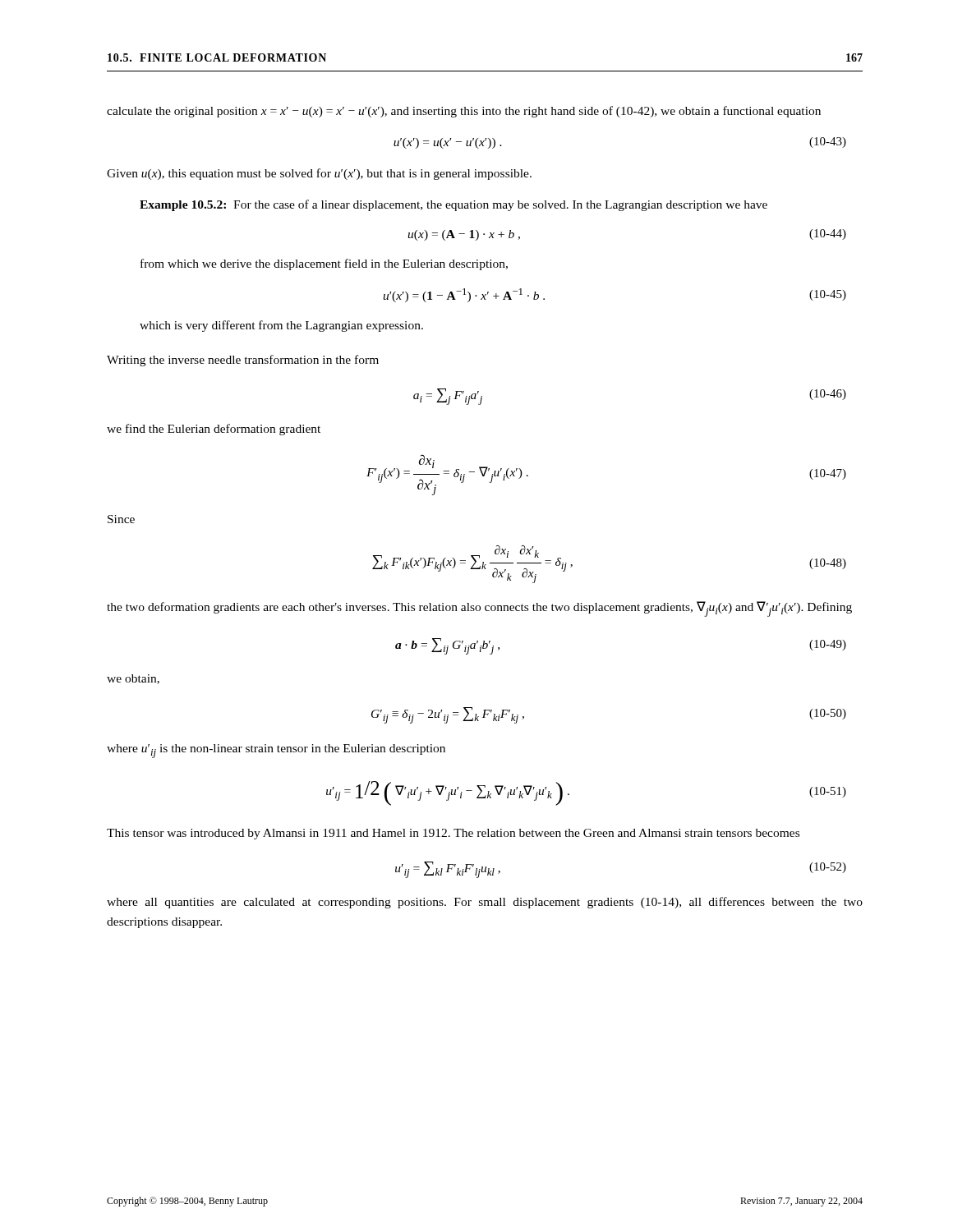The width and height of the screenshot is (953, 1232).
Task: Locate the formula that opens with "∑k F′ik(x′)Fkj(x) = ∑k"
Action: click(x=509, y=563)
